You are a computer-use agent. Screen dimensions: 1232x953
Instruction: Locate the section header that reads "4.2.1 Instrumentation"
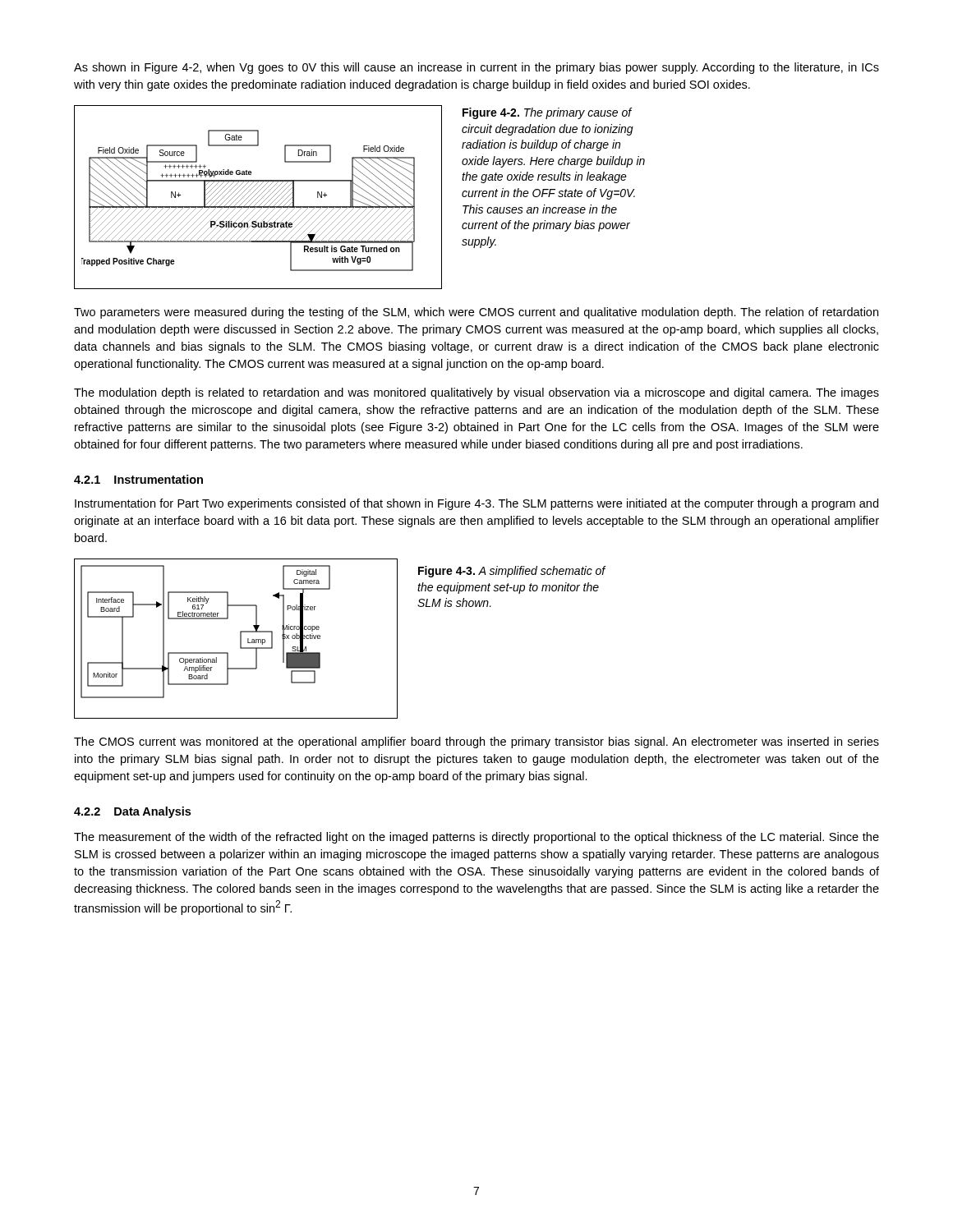click(139, 480)
